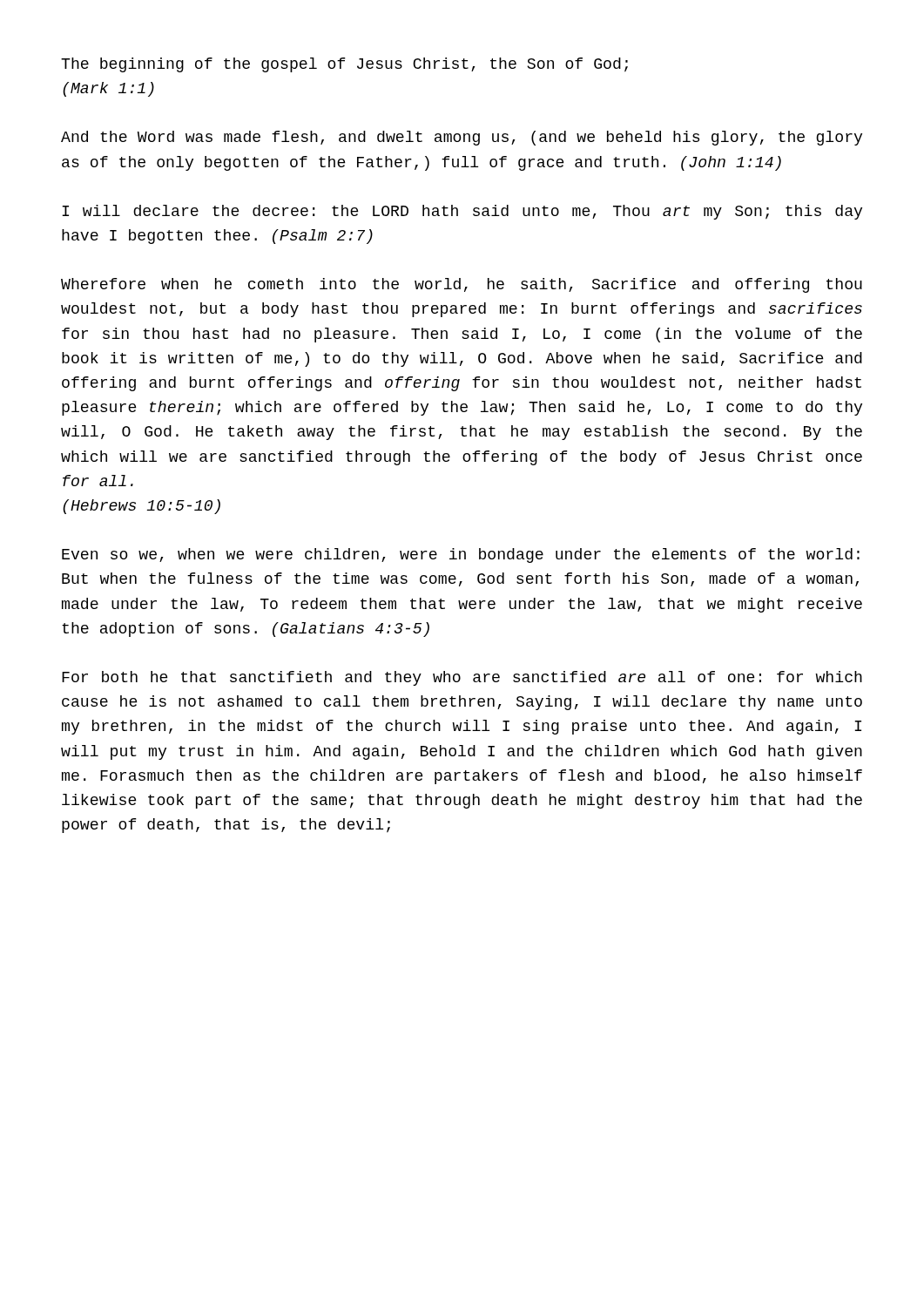Select the text block that says "I will declare the decree:"
Viewport: 924px width, 1307px height.
462,224
